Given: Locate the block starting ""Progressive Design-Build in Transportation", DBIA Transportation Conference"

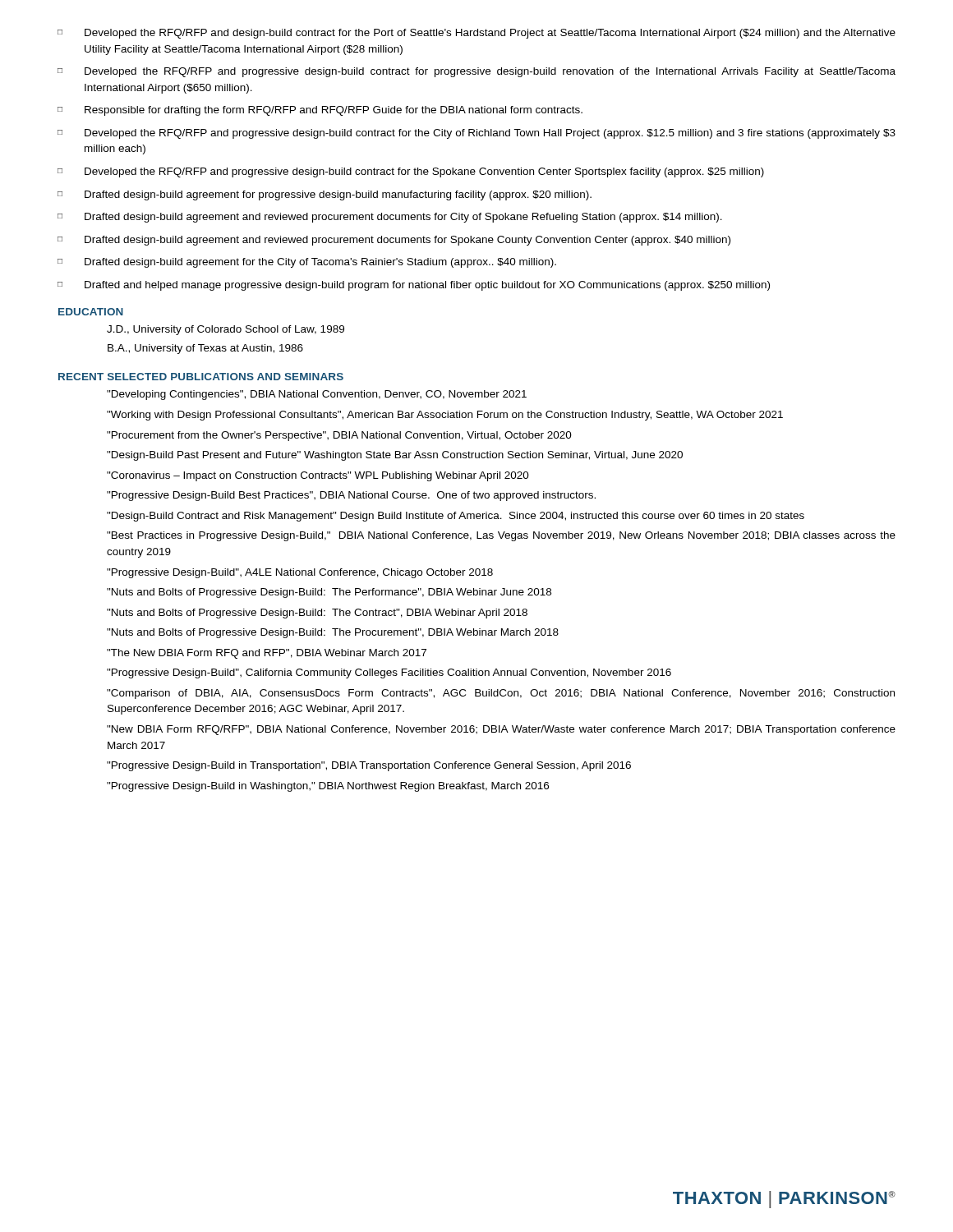Looking at the screenshot, I should pos(369,765).
